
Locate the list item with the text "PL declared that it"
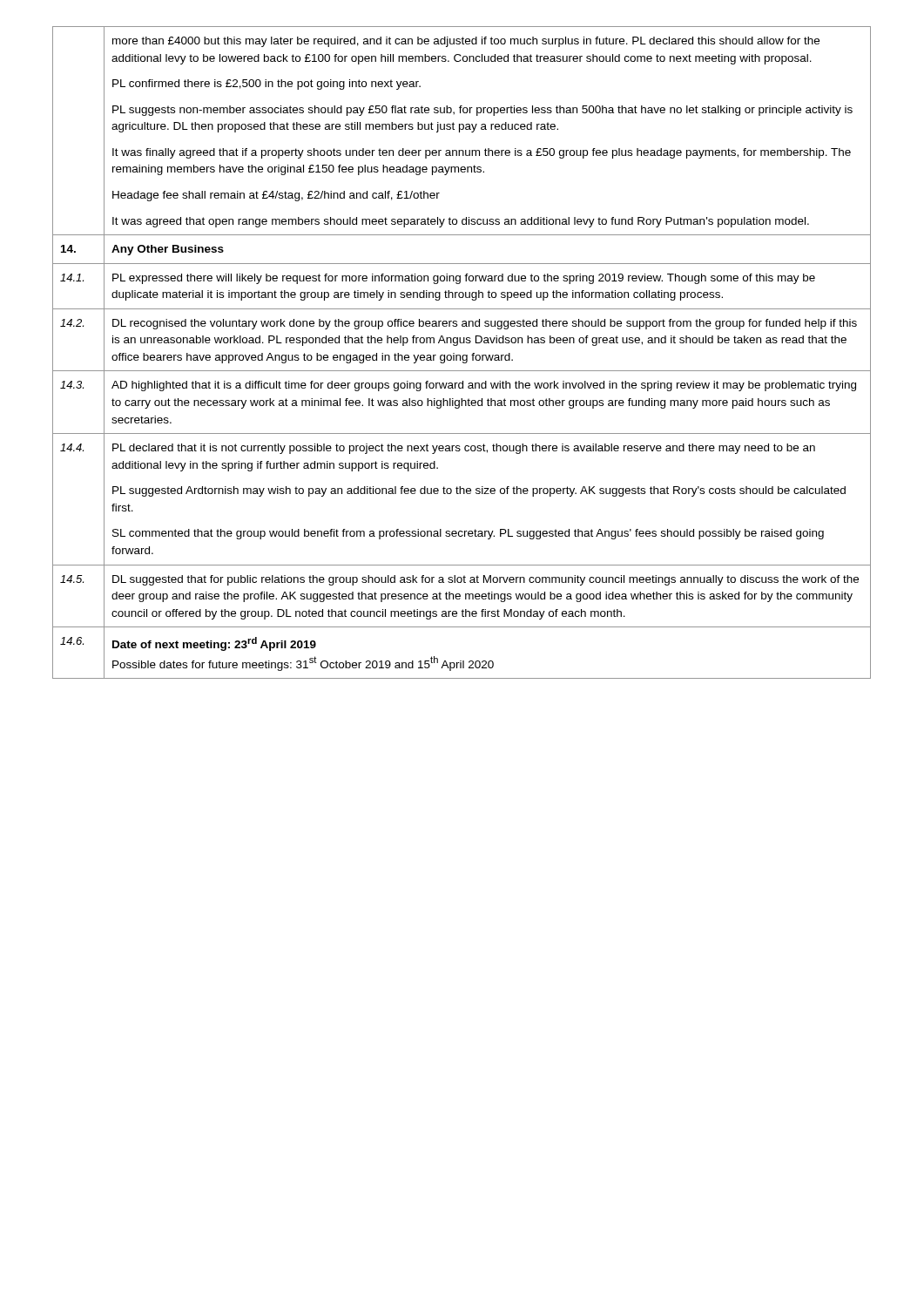click(487, 499)
